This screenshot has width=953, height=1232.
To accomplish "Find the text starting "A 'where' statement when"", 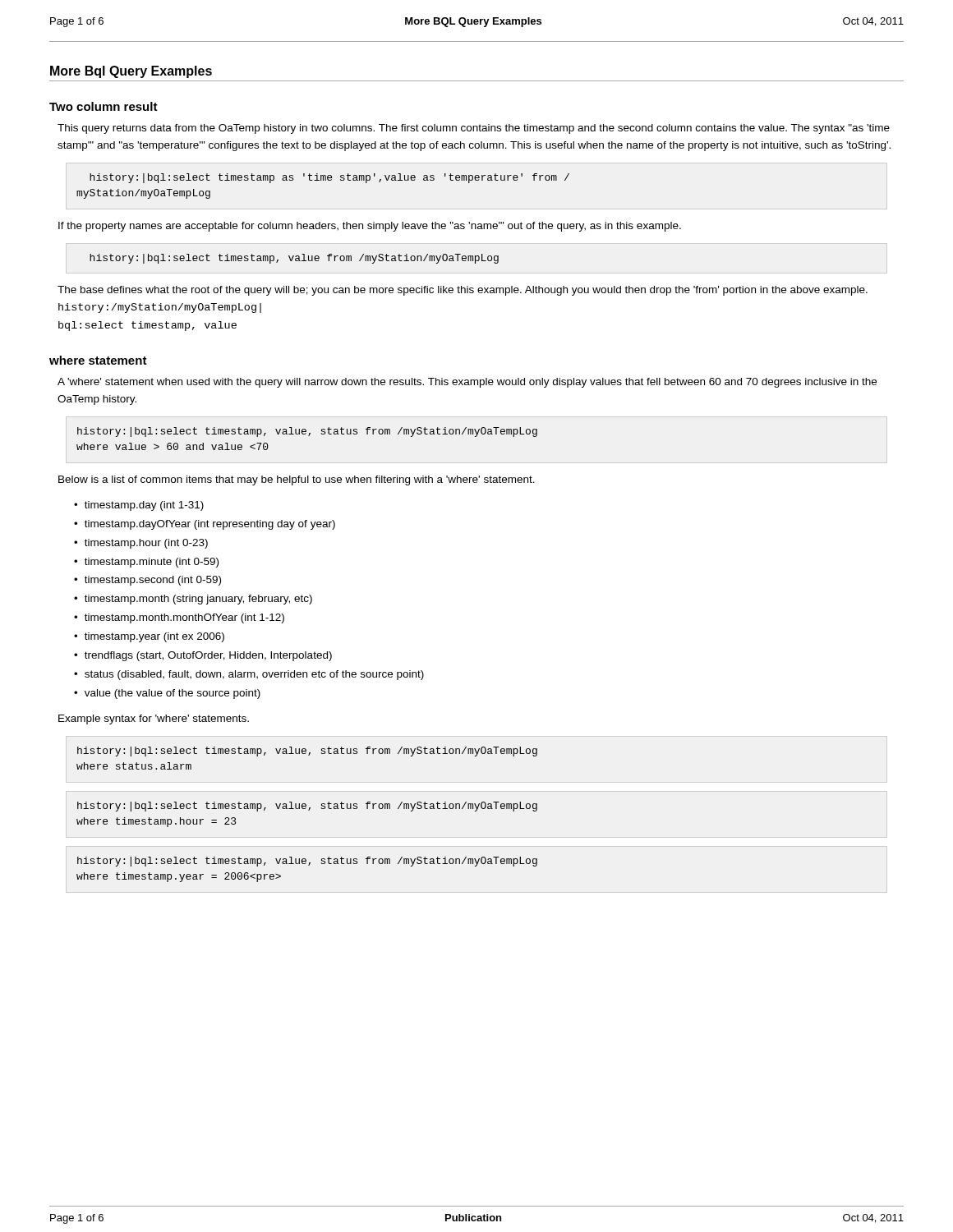I will (x=467, y=390).
